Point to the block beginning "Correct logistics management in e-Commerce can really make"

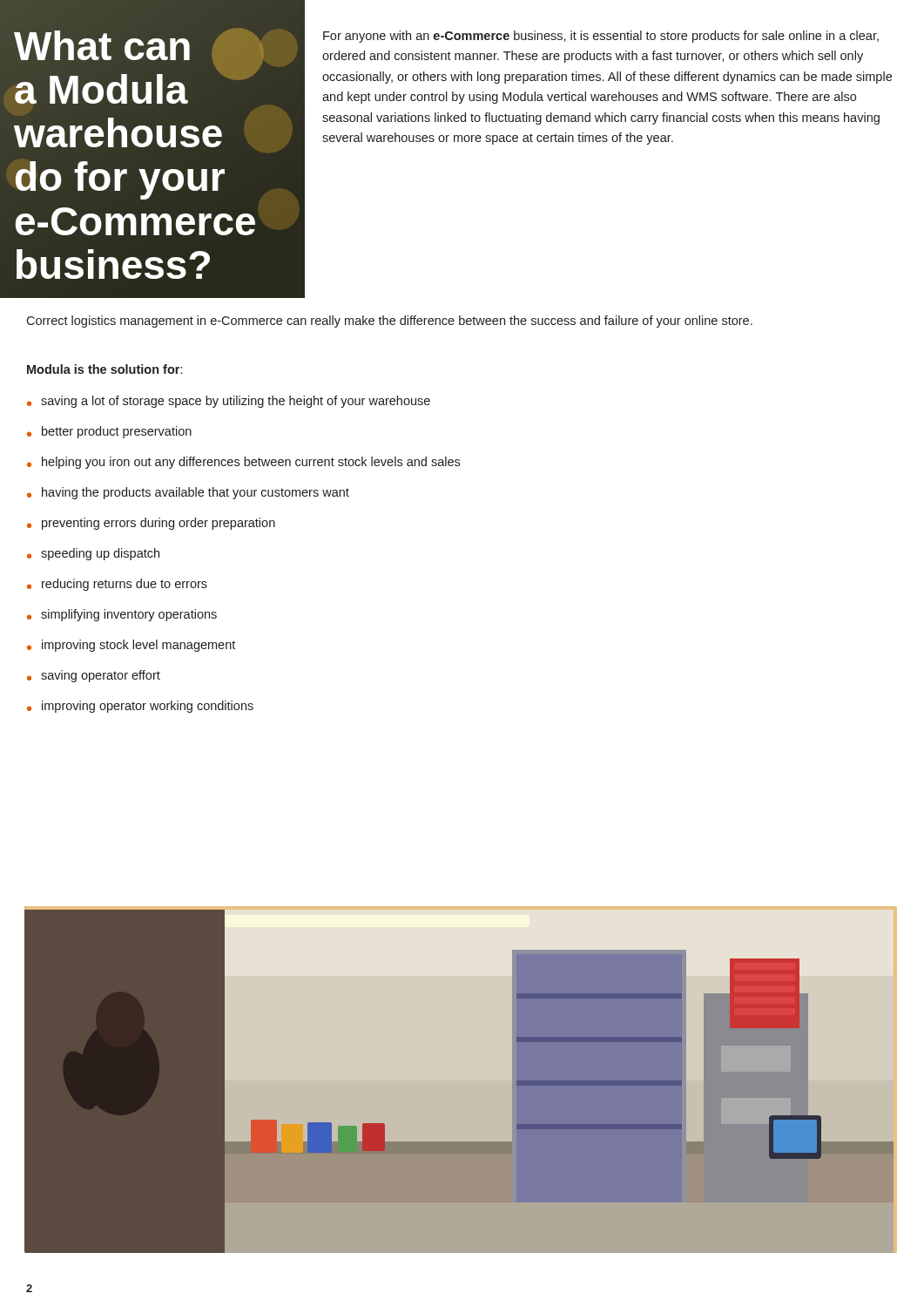click(x=390, y=321)
